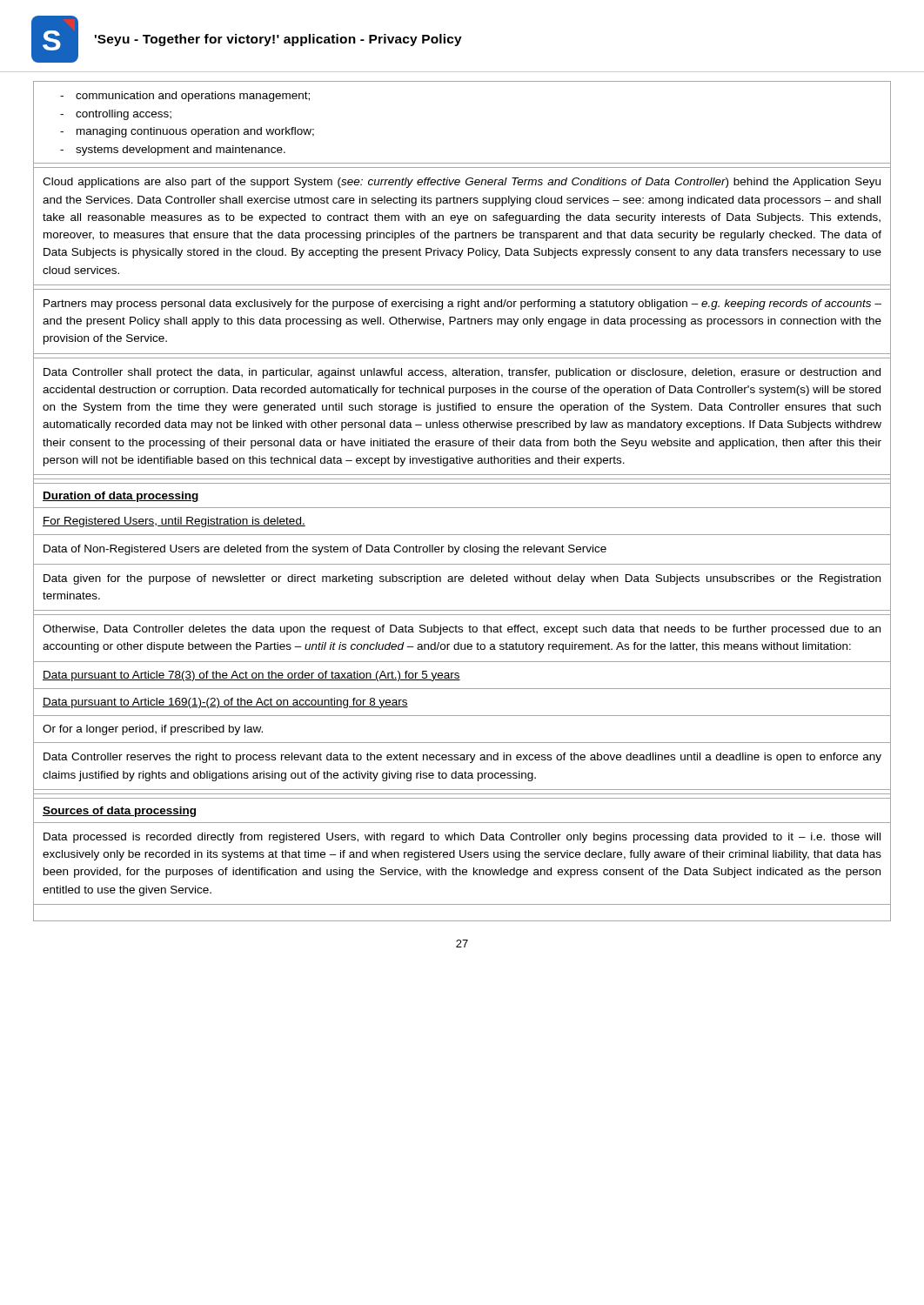Viewport: 924px width, 1305px height.
Task: Point to "Sources of data processing"
Action: point(120,810)
